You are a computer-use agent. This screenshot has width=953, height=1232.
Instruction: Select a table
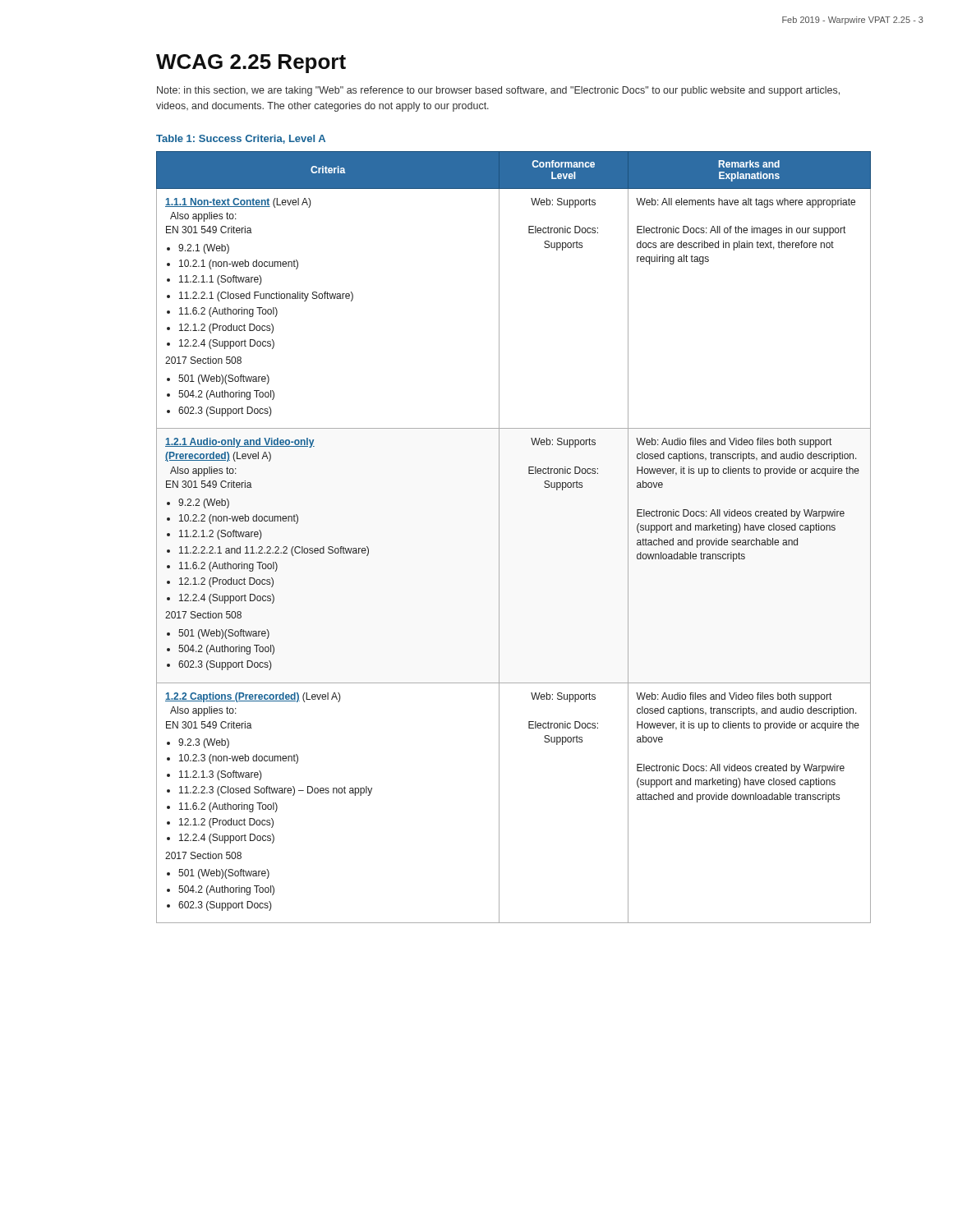(513, 537)
